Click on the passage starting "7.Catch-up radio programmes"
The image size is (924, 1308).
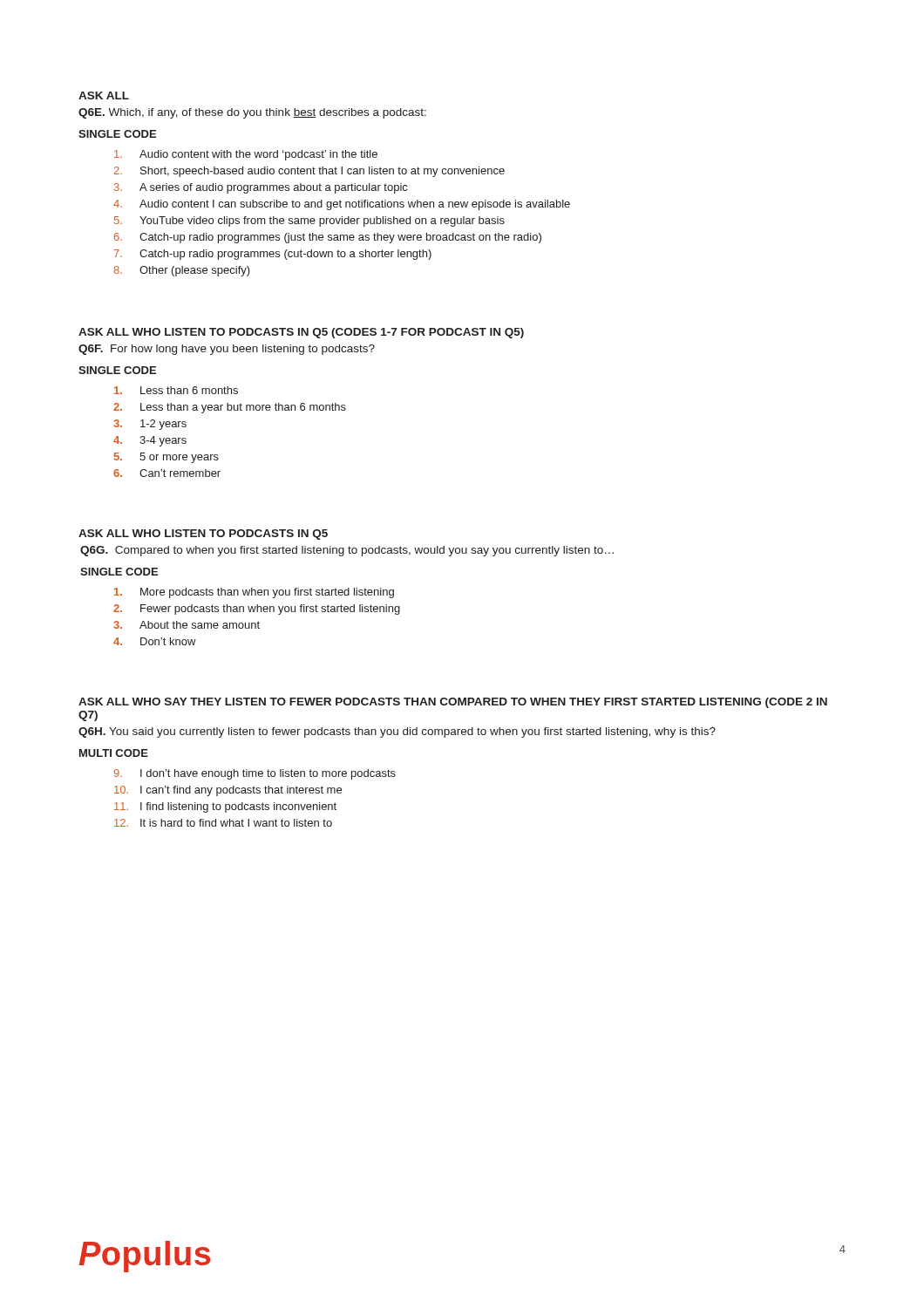click(x=272, y=253)
